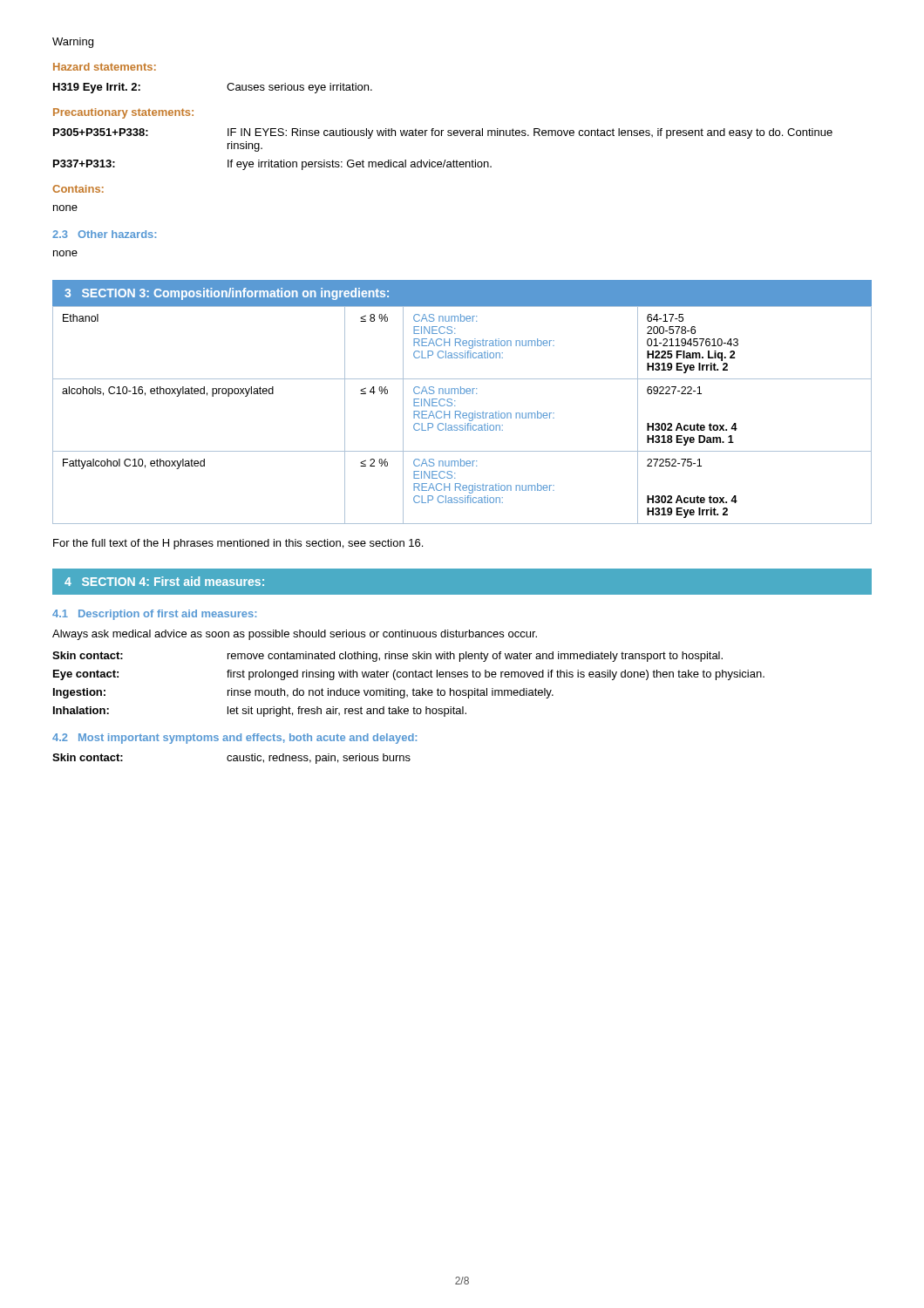
Task: Find the text block that says "P305+P351+P338: IF IN EYES: Rinse cautiously with water"
Action: pyautogui.click(x=462, y=139)
